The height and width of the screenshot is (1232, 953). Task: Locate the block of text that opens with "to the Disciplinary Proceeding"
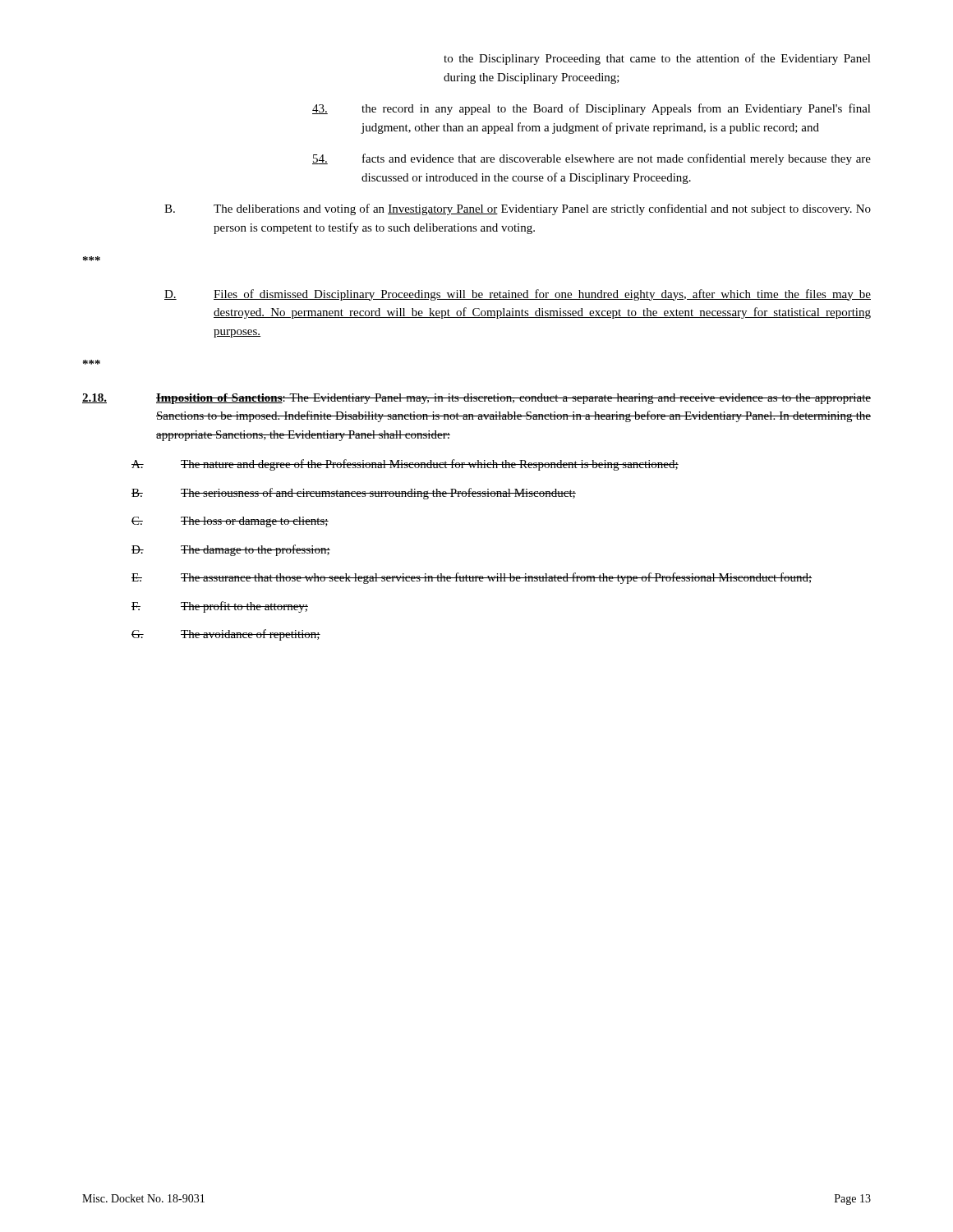tap(657, 68)
